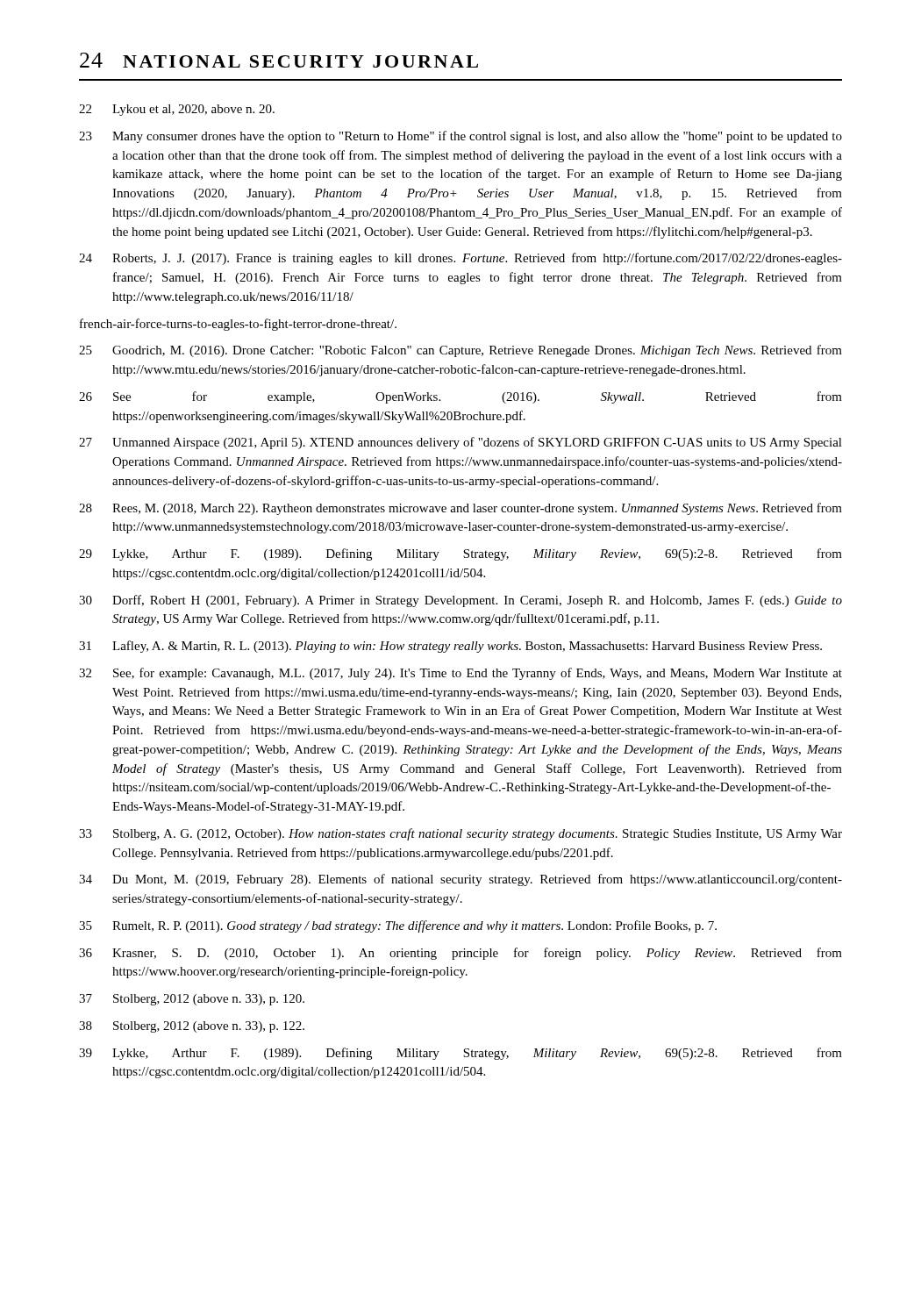921x1316 pixels.
Task: Find the block on this page that starts "32 See, for example: Cavanaugh, M.L. (2017,"
Action: [x=460, y=740]
